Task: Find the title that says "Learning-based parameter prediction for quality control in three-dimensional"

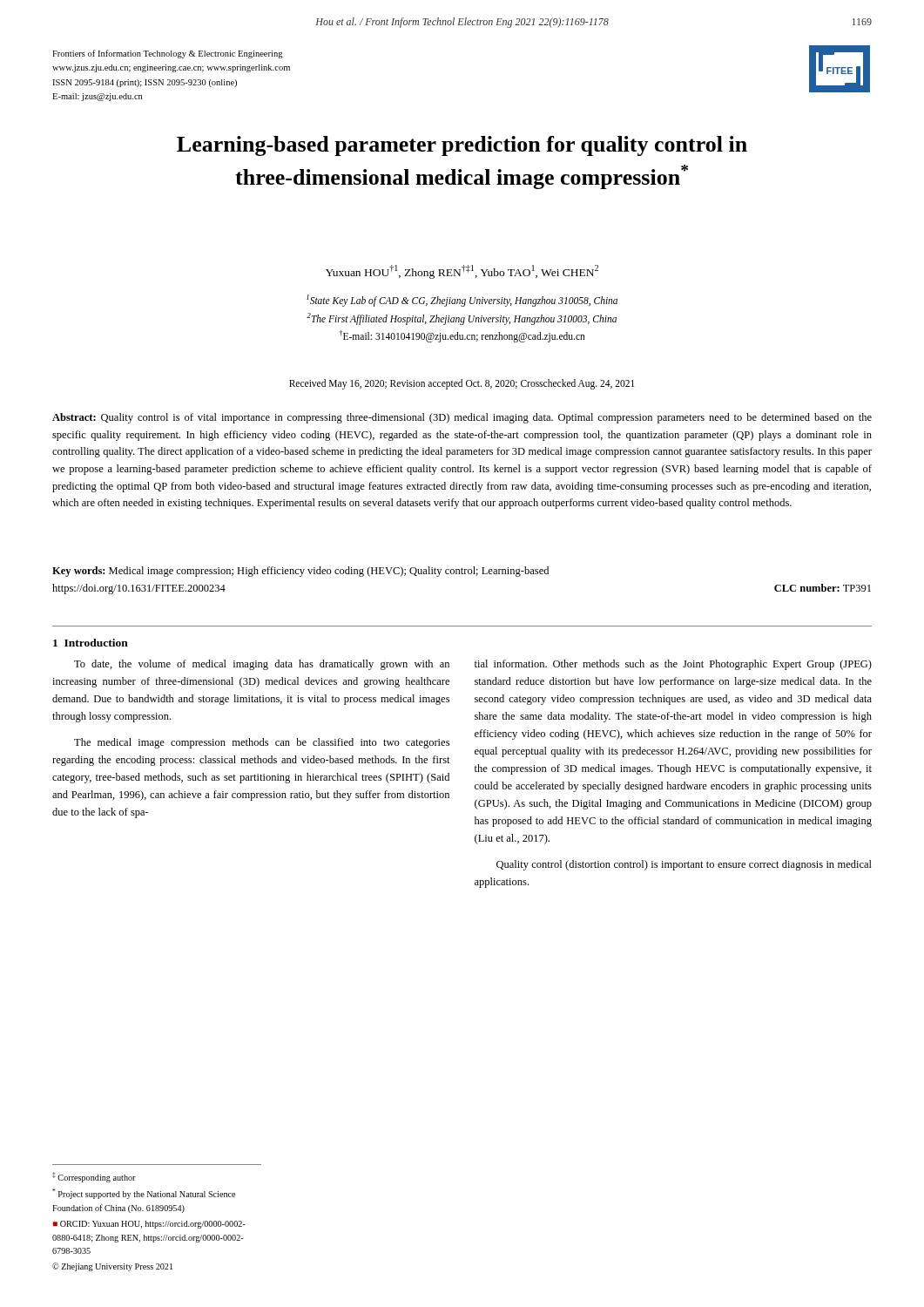Action: pos(462,161)
